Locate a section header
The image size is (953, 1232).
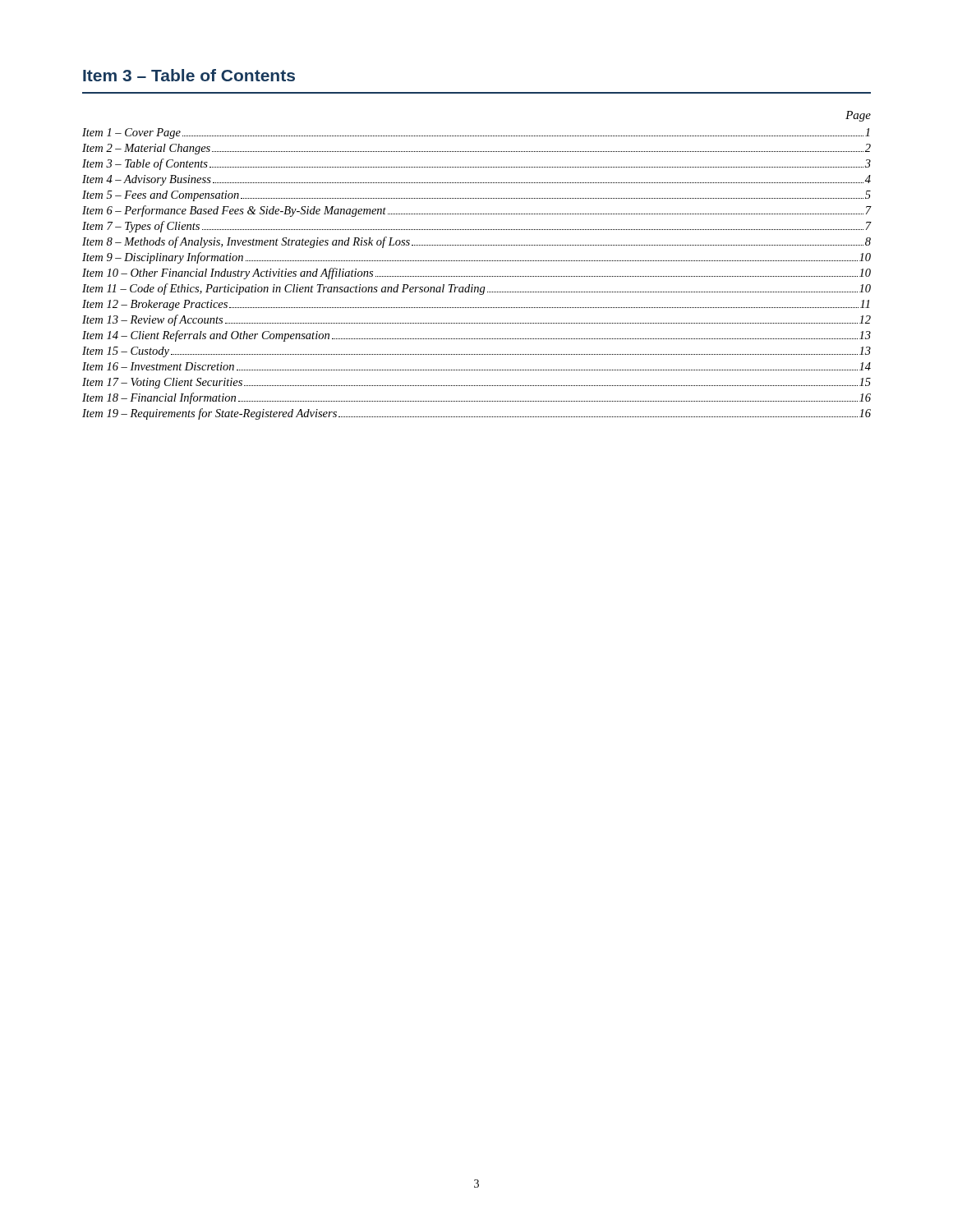click(x=189, y=75)
